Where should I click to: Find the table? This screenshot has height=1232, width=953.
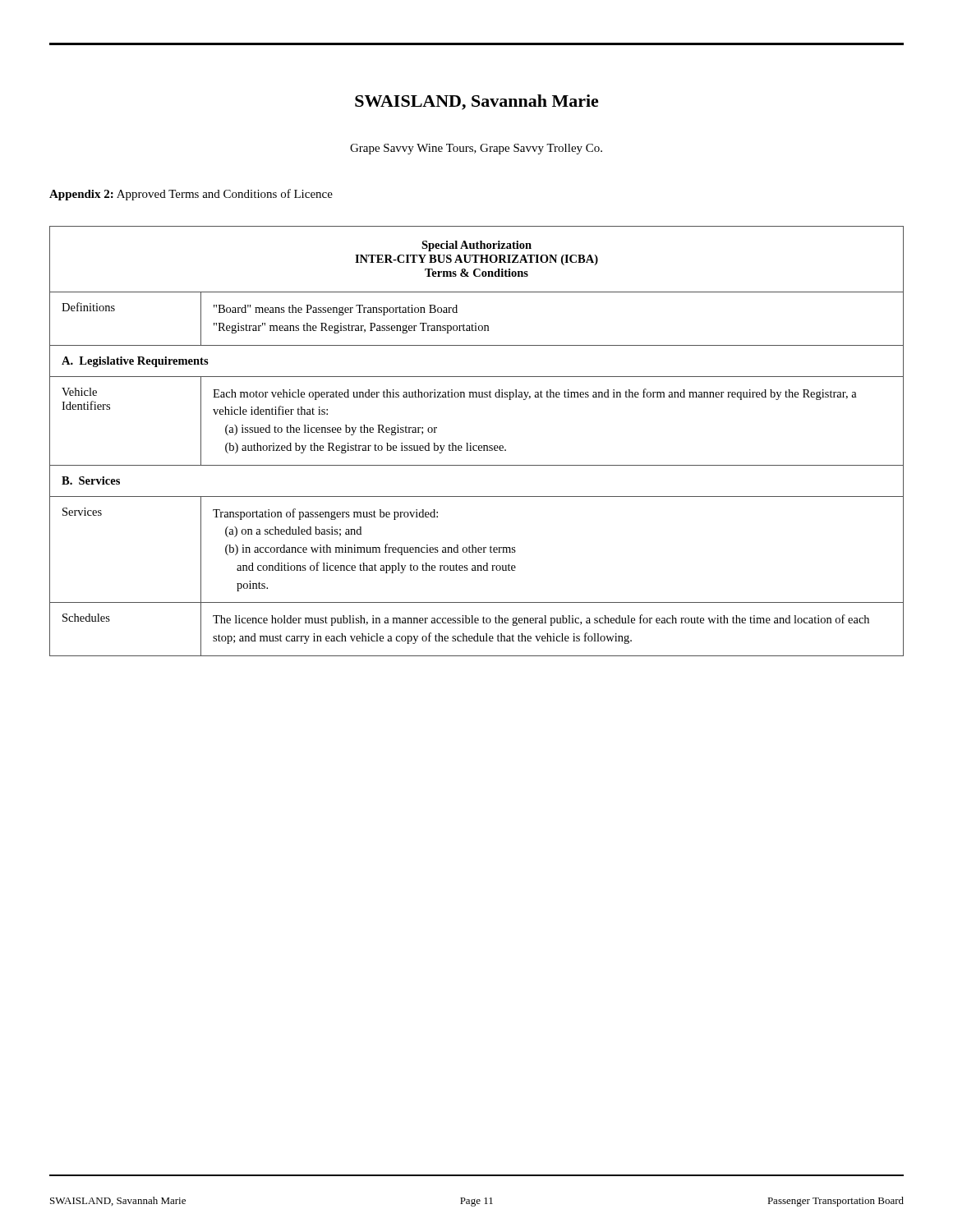pyautogui.click(x=476, y=441)
